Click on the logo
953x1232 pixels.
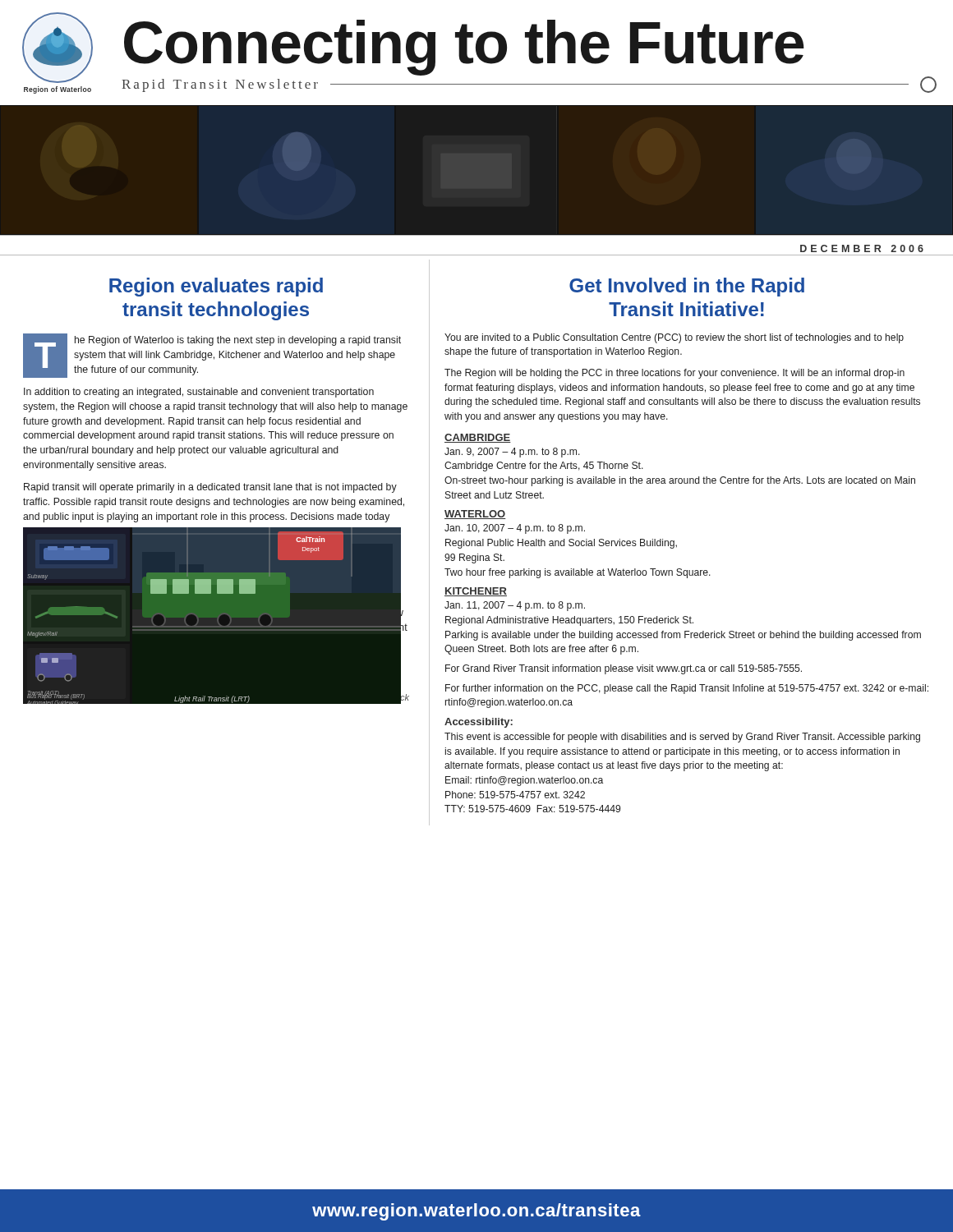(x=58, y=53)
